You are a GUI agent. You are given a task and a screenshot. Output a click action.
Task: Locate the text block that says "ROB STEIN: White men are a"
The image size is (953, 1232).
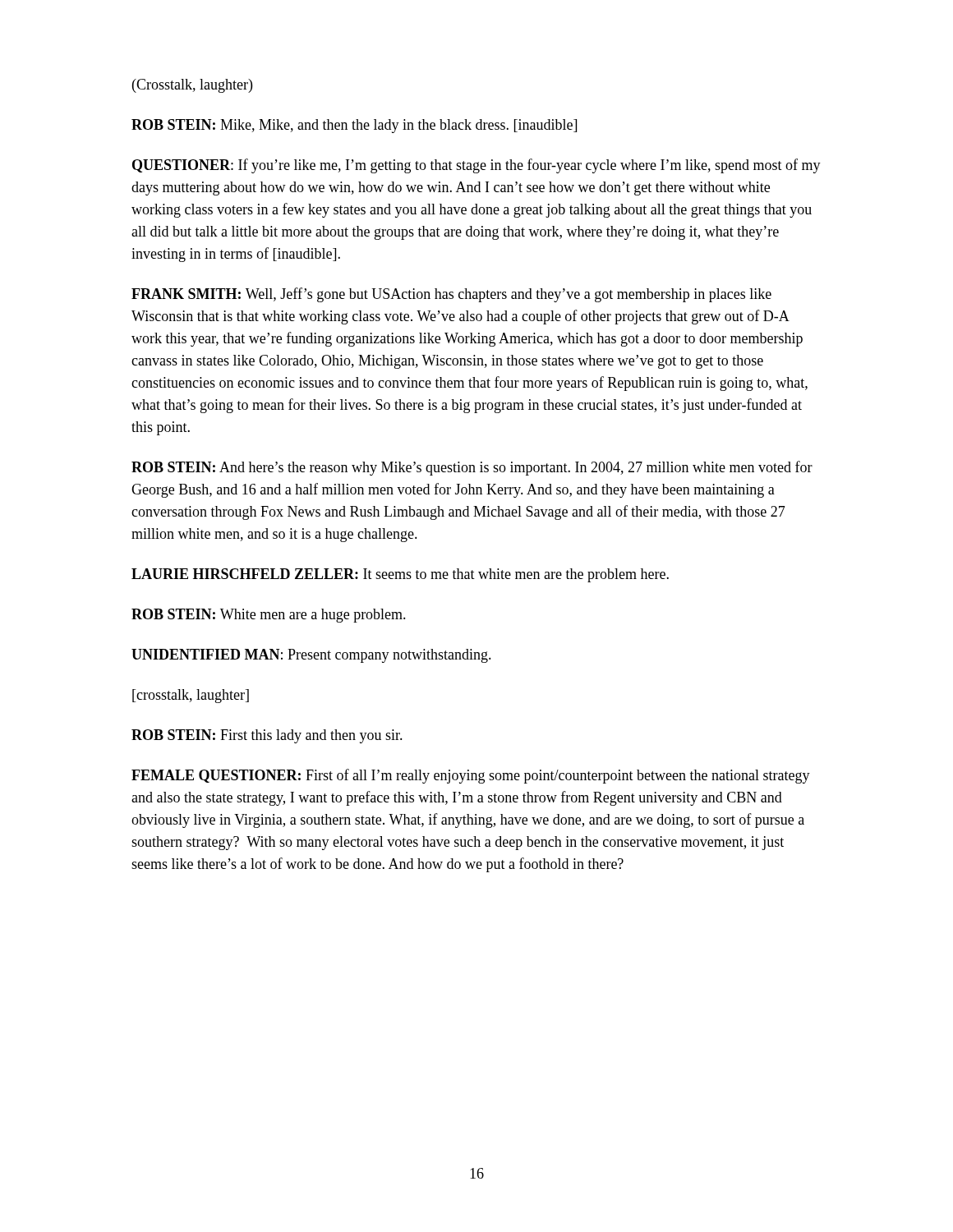269,614
